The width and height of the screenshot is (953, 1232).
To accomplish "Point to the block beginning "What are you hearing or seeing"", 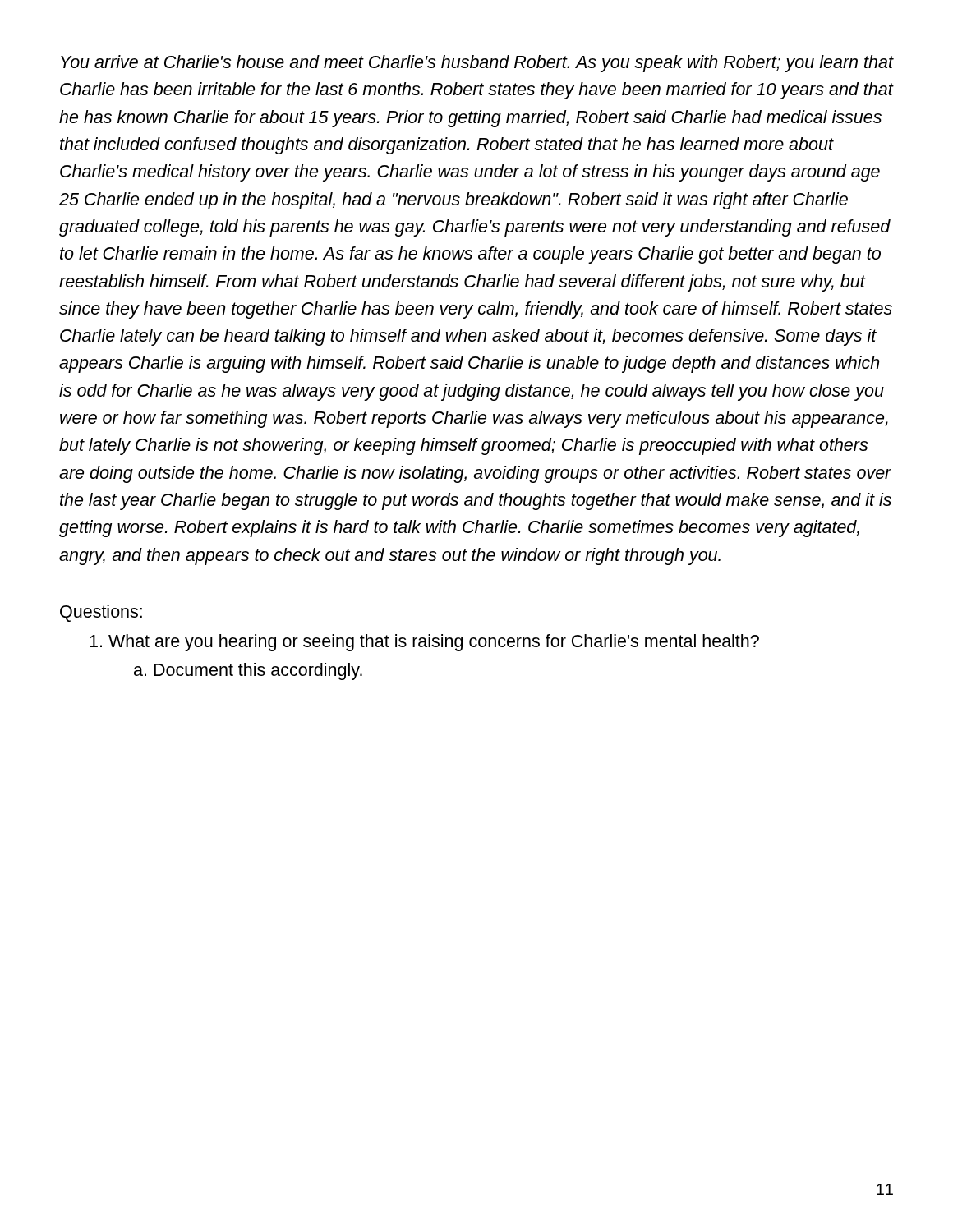I will (424, 641).
